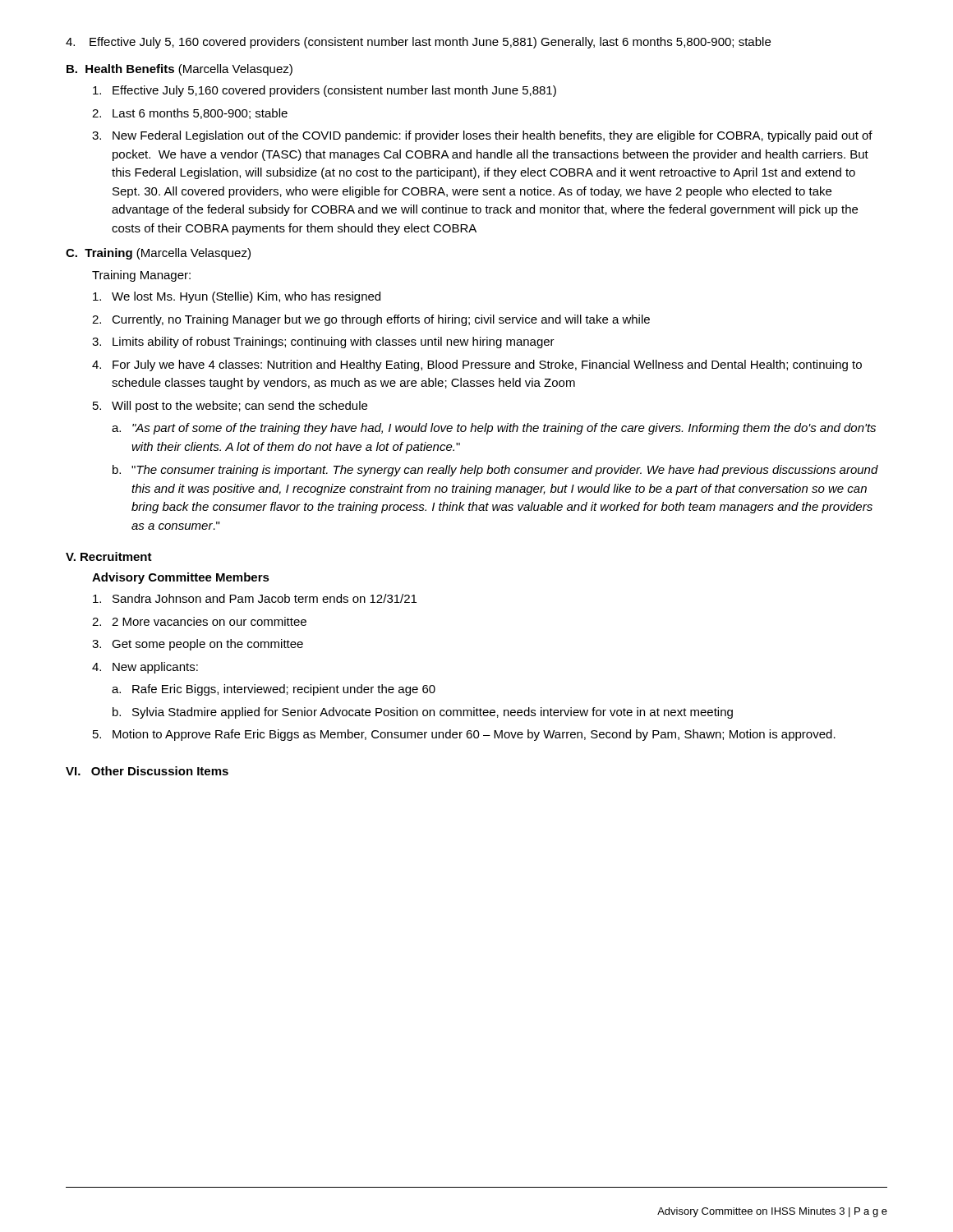Navigate to the text block starting "C. Training (Marcella Velasquez)"
The width and height of the screenshot is (953, 1232).
coord(159,253)
